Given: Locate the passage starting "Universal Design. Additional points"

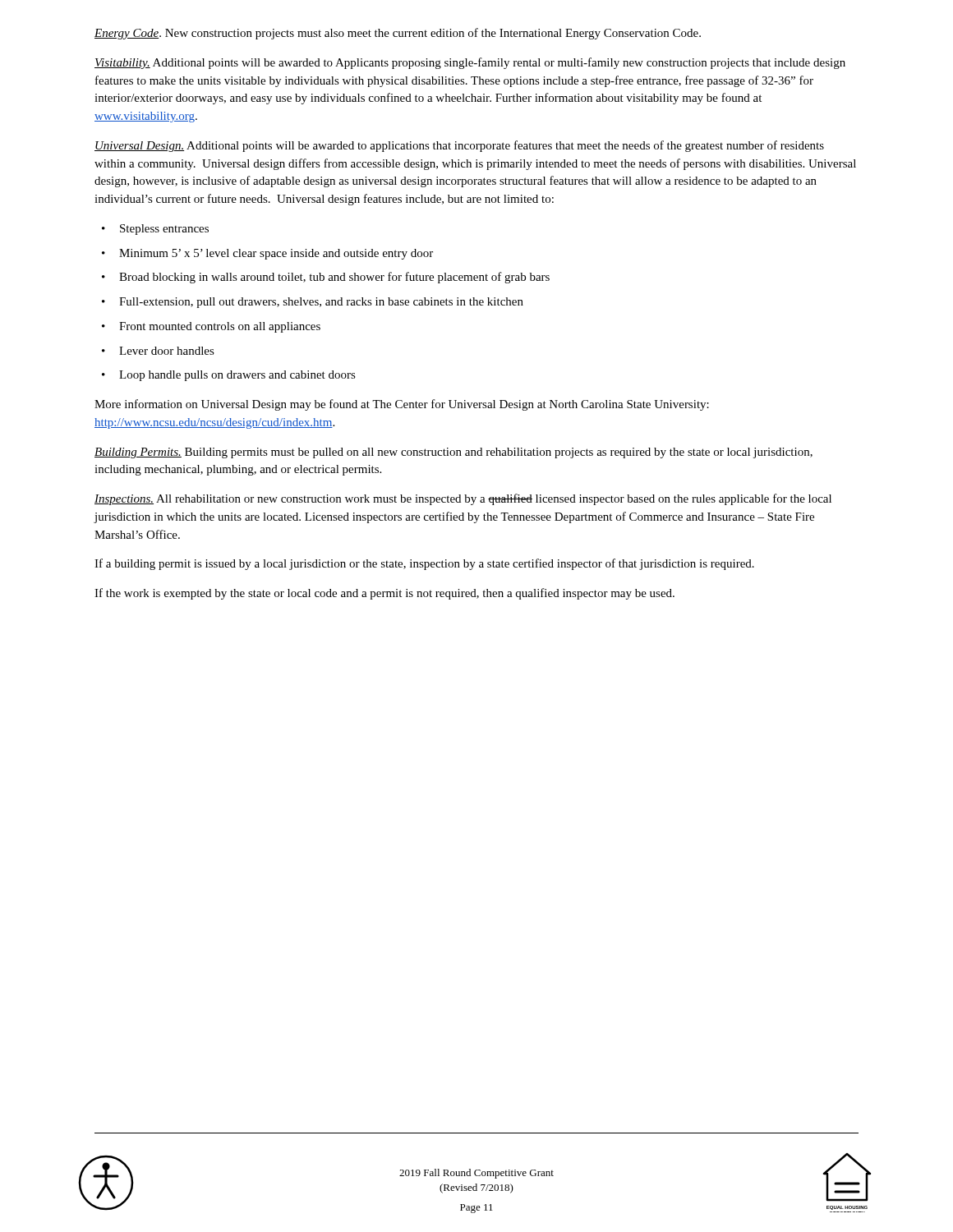Looking at the screenshot, I should point(475,172).
